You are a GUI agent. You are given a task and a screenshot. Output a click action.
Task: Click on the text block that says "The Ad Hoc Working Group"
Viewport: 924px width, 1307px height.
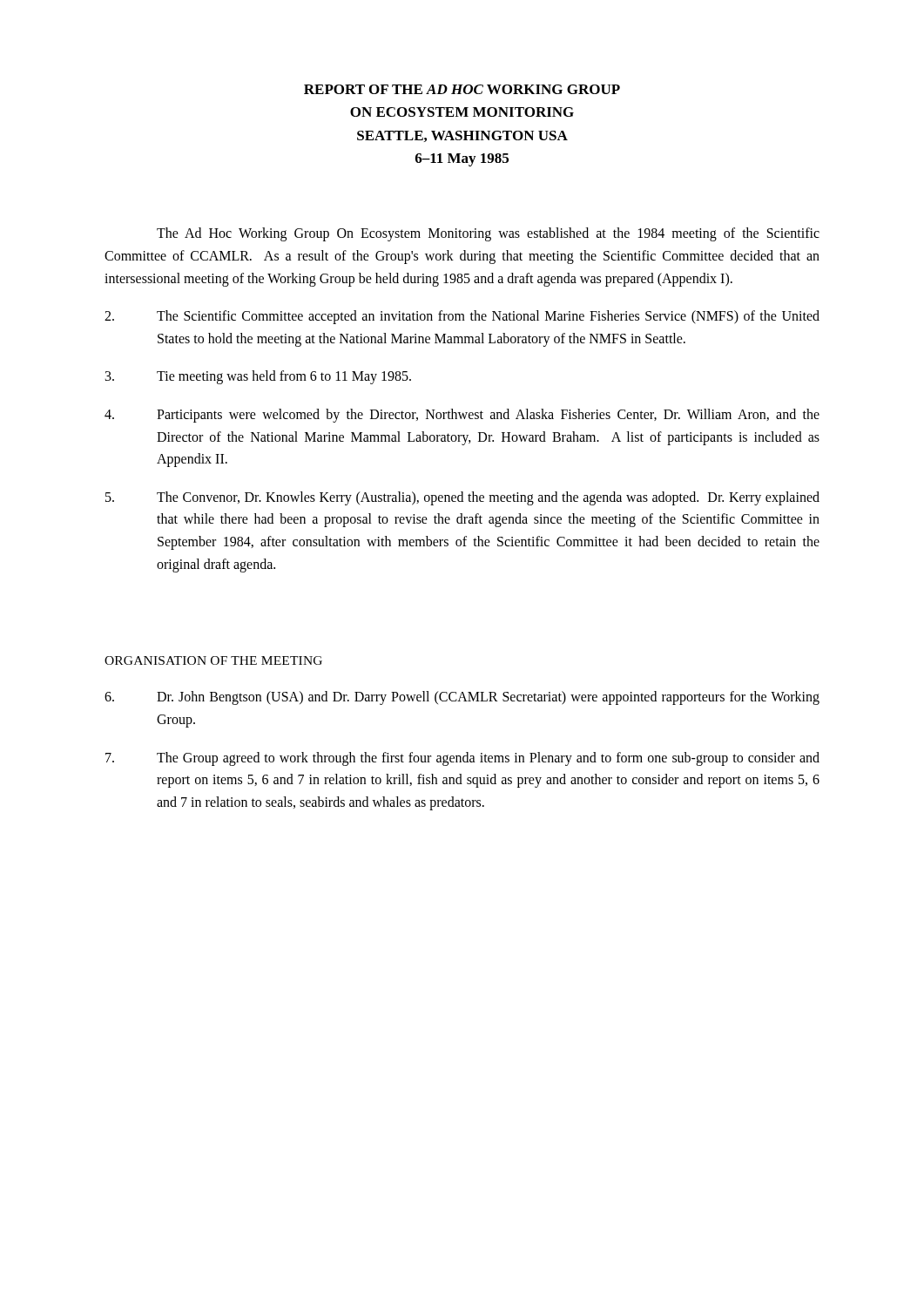pos(462,256)
